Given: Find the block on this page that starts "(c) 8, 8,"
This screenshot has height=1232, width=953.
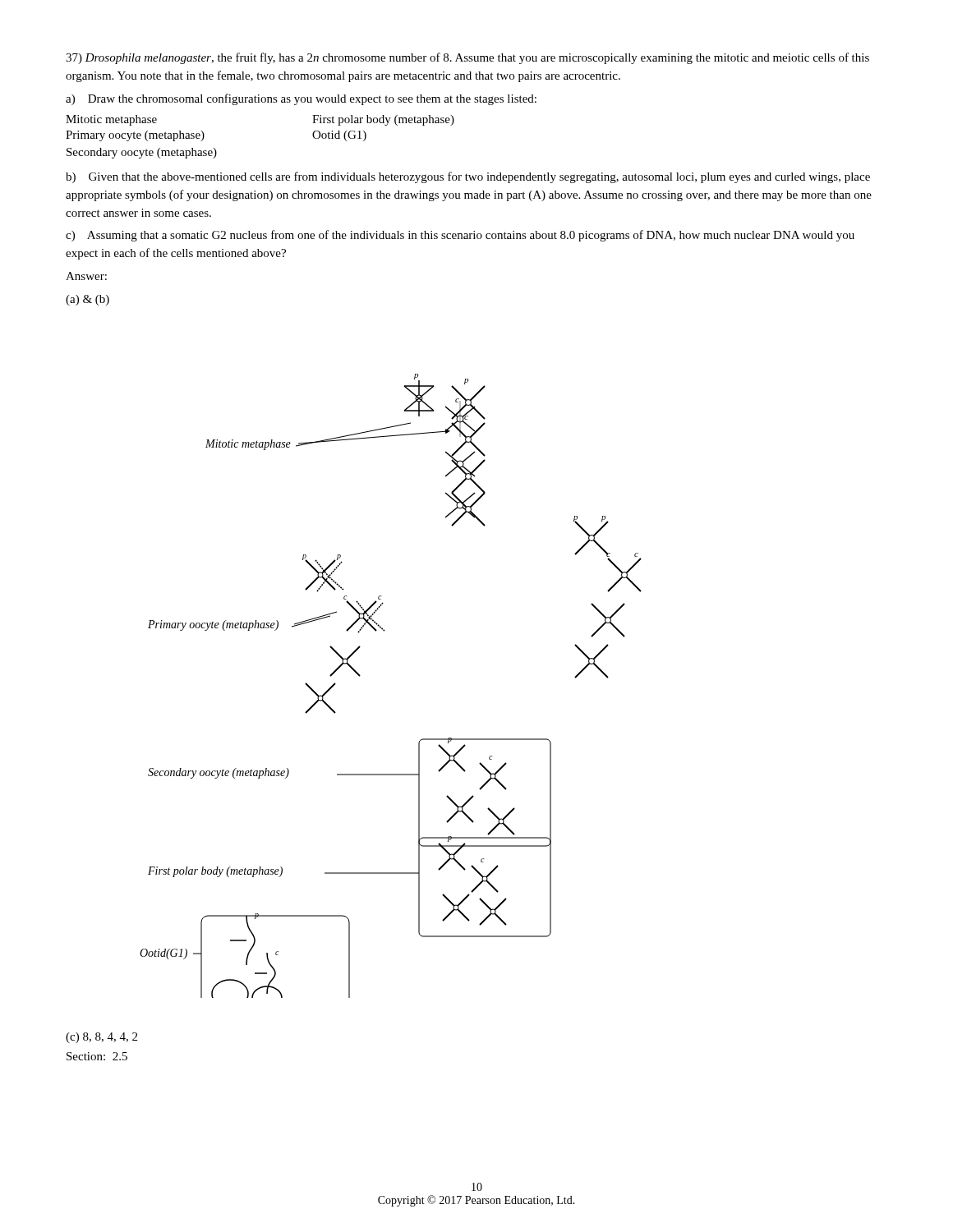Looking at the screenshot, I should (102, 1046).
